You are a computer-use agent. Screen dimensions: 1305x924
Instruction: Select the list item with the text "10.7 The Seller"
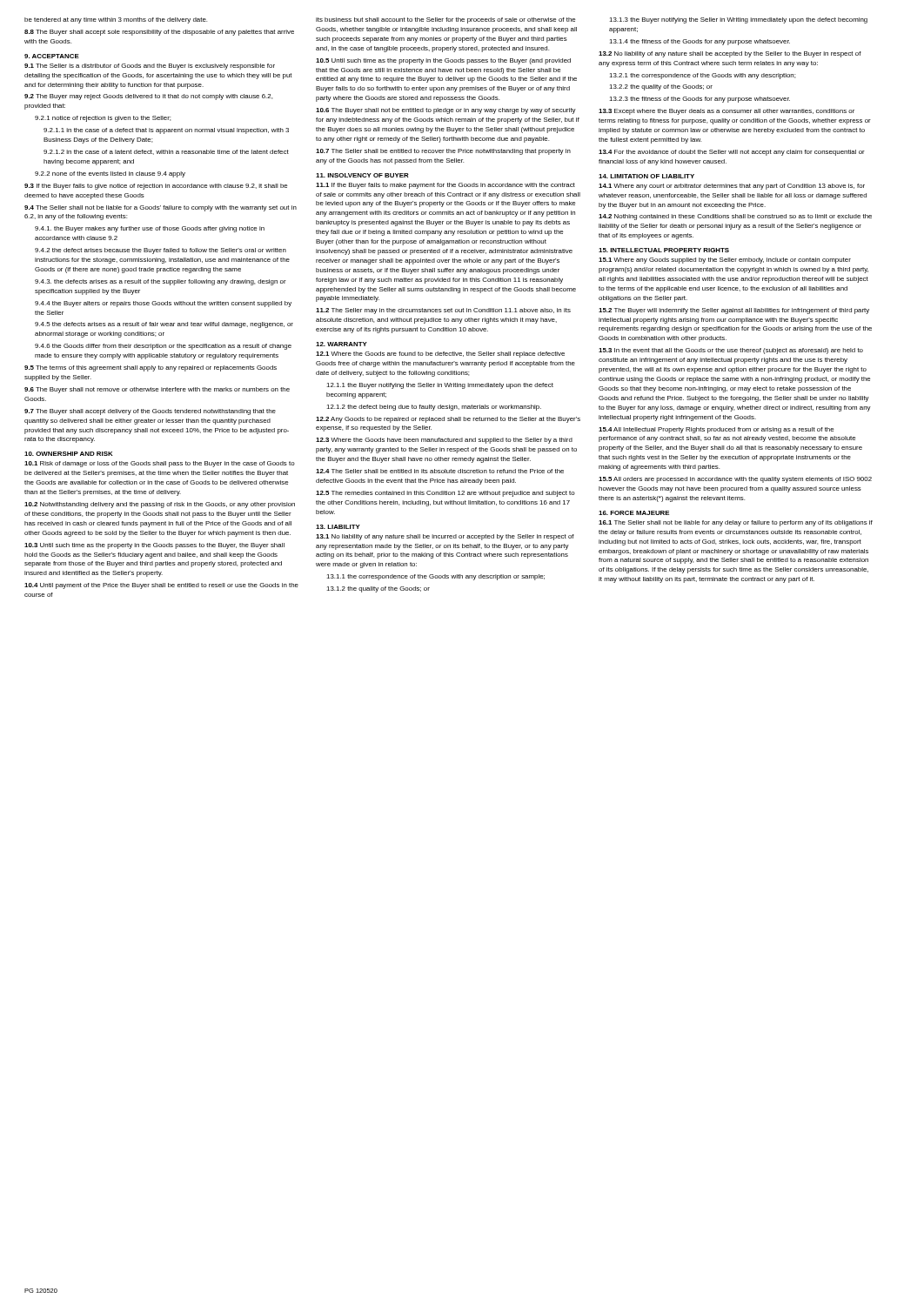[x=449, y=156]
